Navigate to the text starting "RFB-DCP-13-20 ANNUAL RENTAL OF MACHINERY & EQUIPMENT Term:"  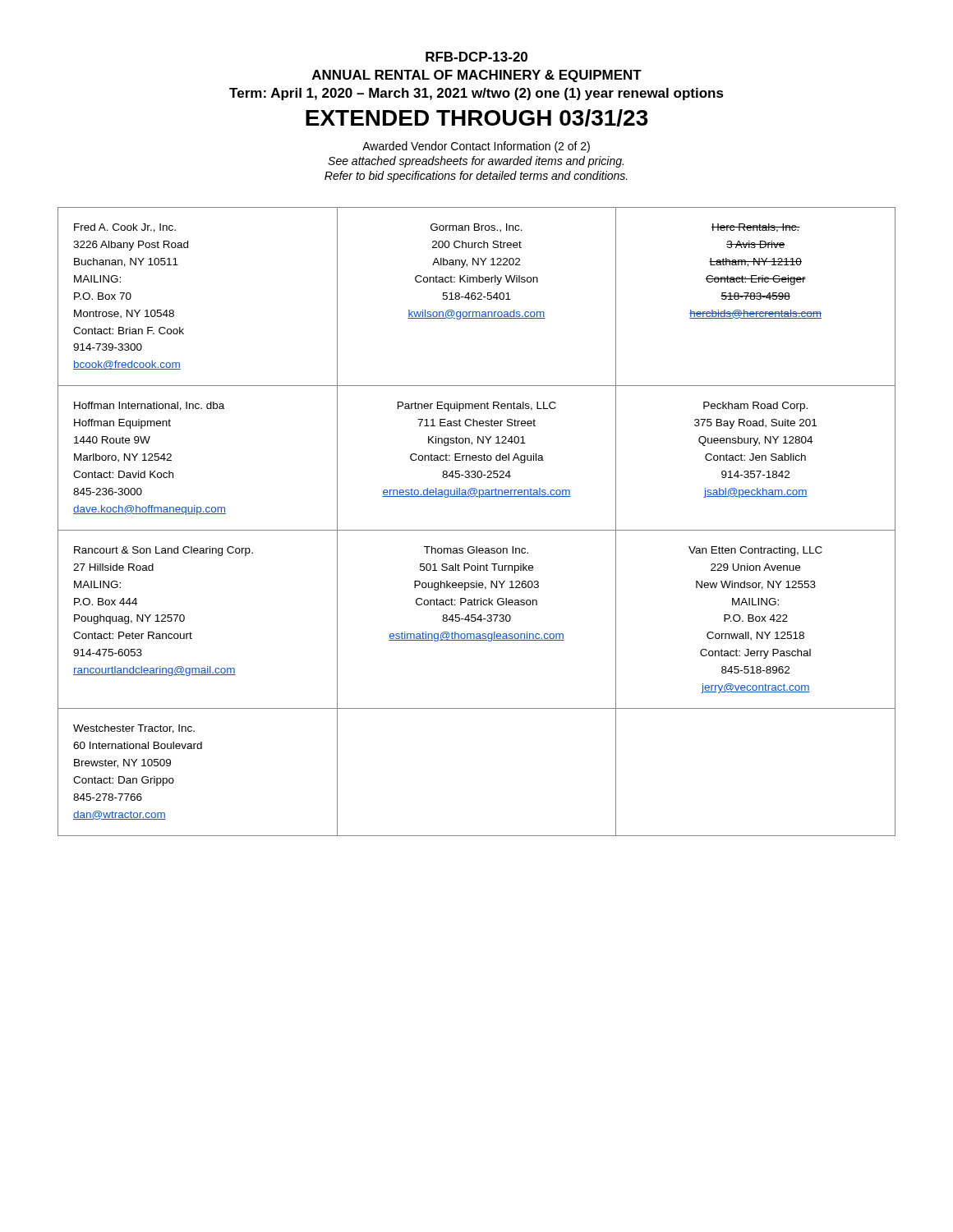476,116
